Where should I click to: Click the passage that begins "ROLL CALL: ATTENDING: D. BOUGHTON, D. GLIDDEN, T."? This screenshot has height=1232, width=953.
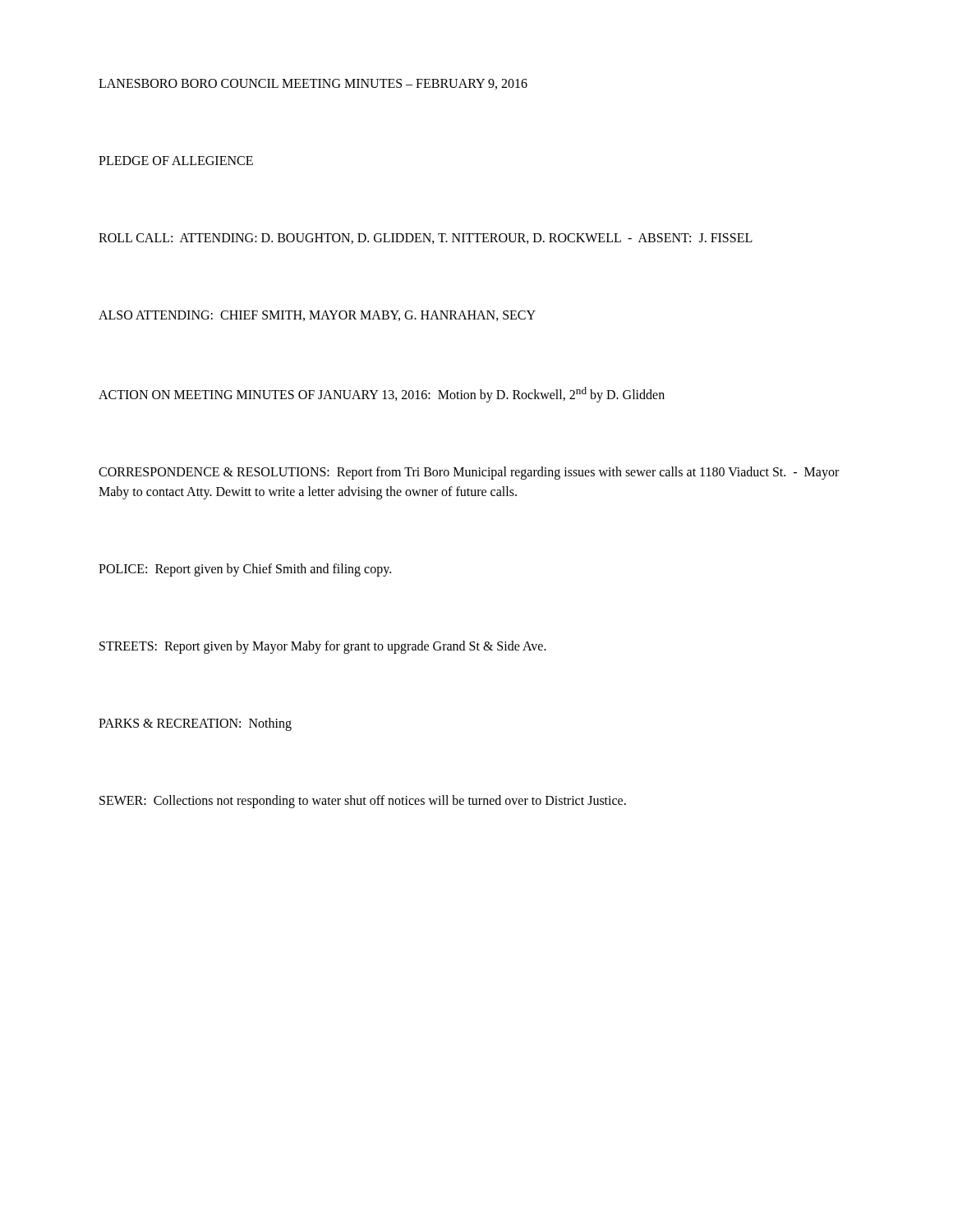coord(426,238)
